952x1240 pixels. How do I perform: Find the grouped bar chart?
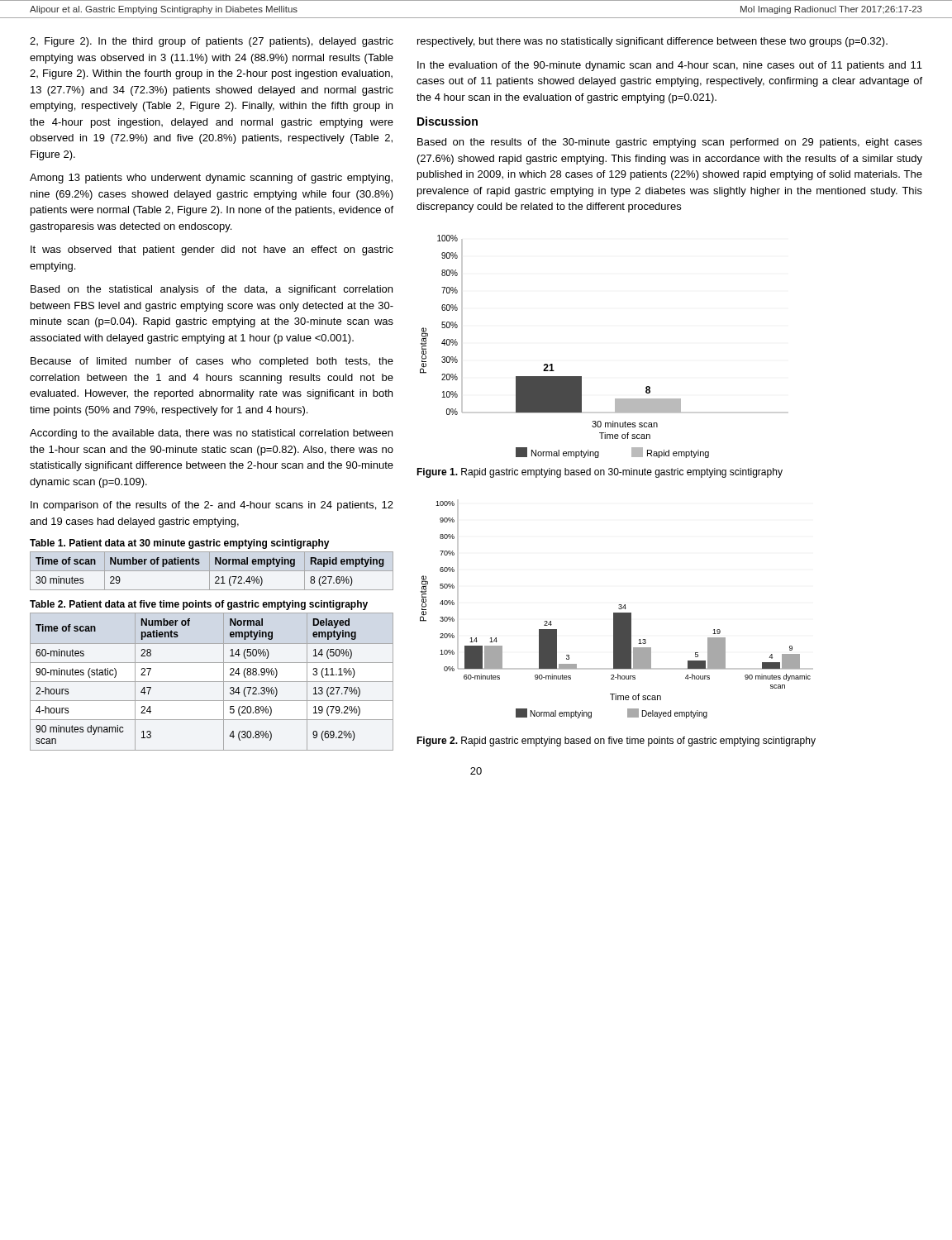(x=669, y=609)
